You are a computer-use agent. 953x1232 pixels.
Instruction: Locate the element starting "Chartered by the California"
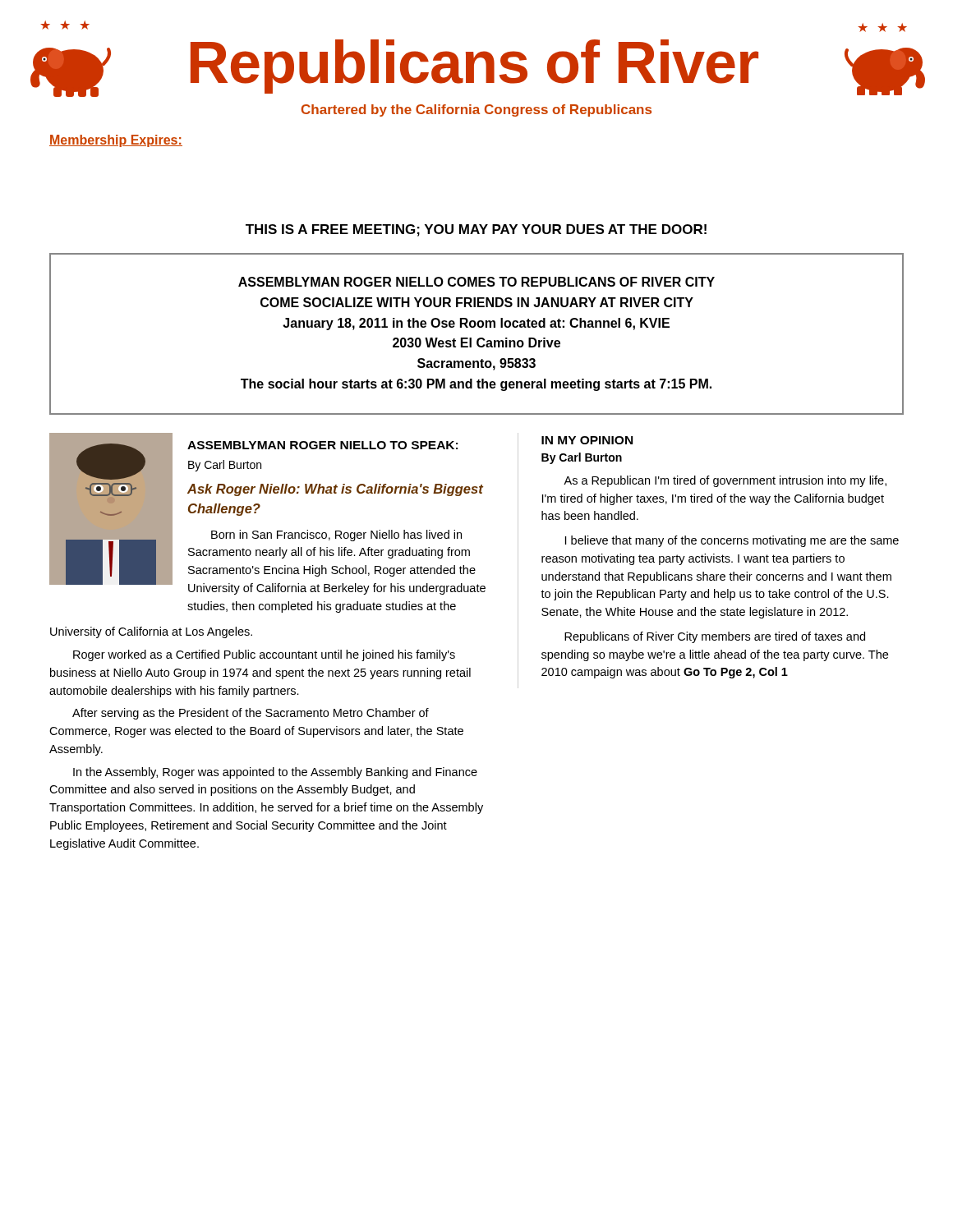[x=476, y=110]
